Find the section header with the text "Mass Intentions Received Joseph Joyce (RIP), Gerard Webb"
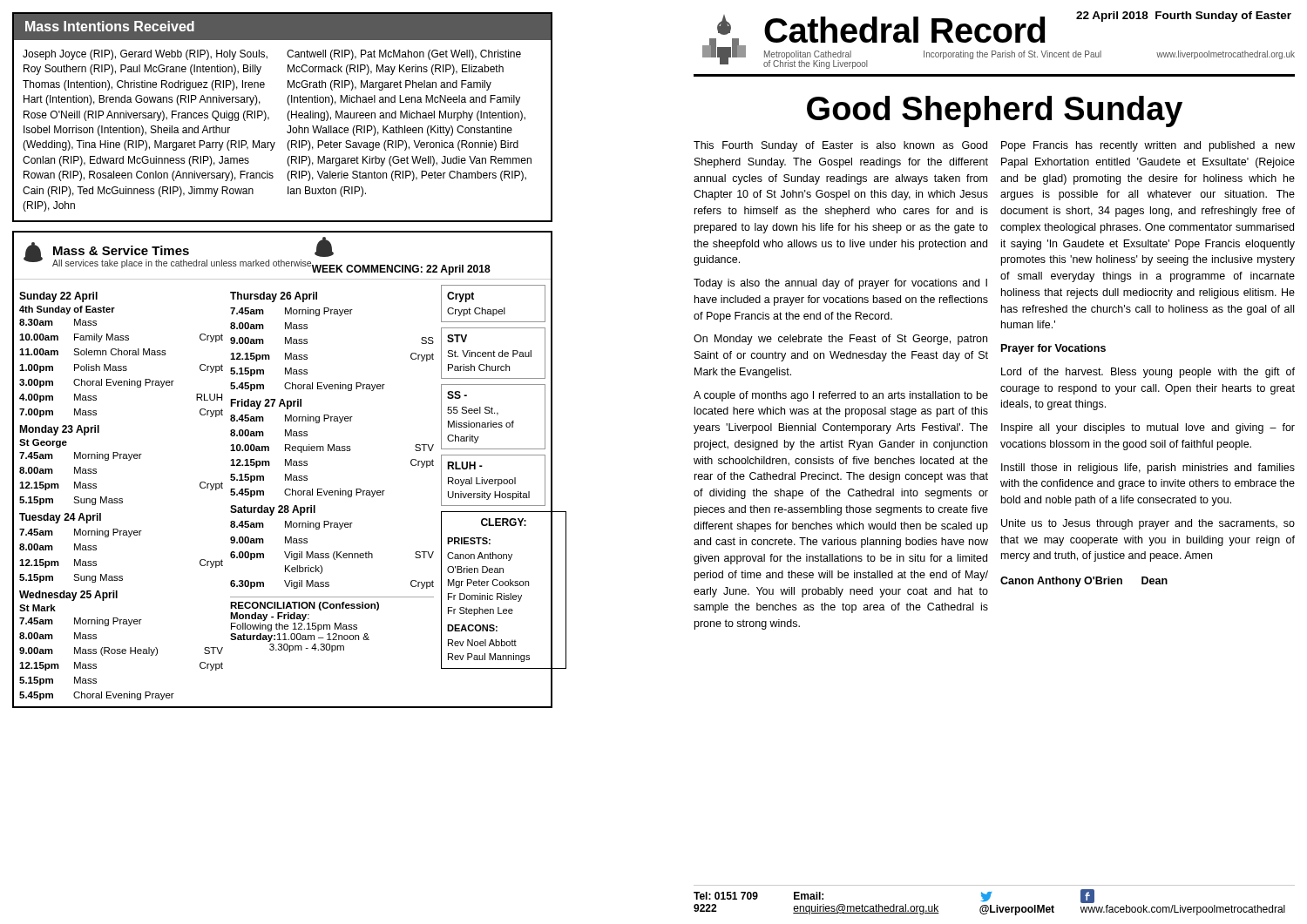The height and width of the screenshot is (924, 1307). pos(282,117)
